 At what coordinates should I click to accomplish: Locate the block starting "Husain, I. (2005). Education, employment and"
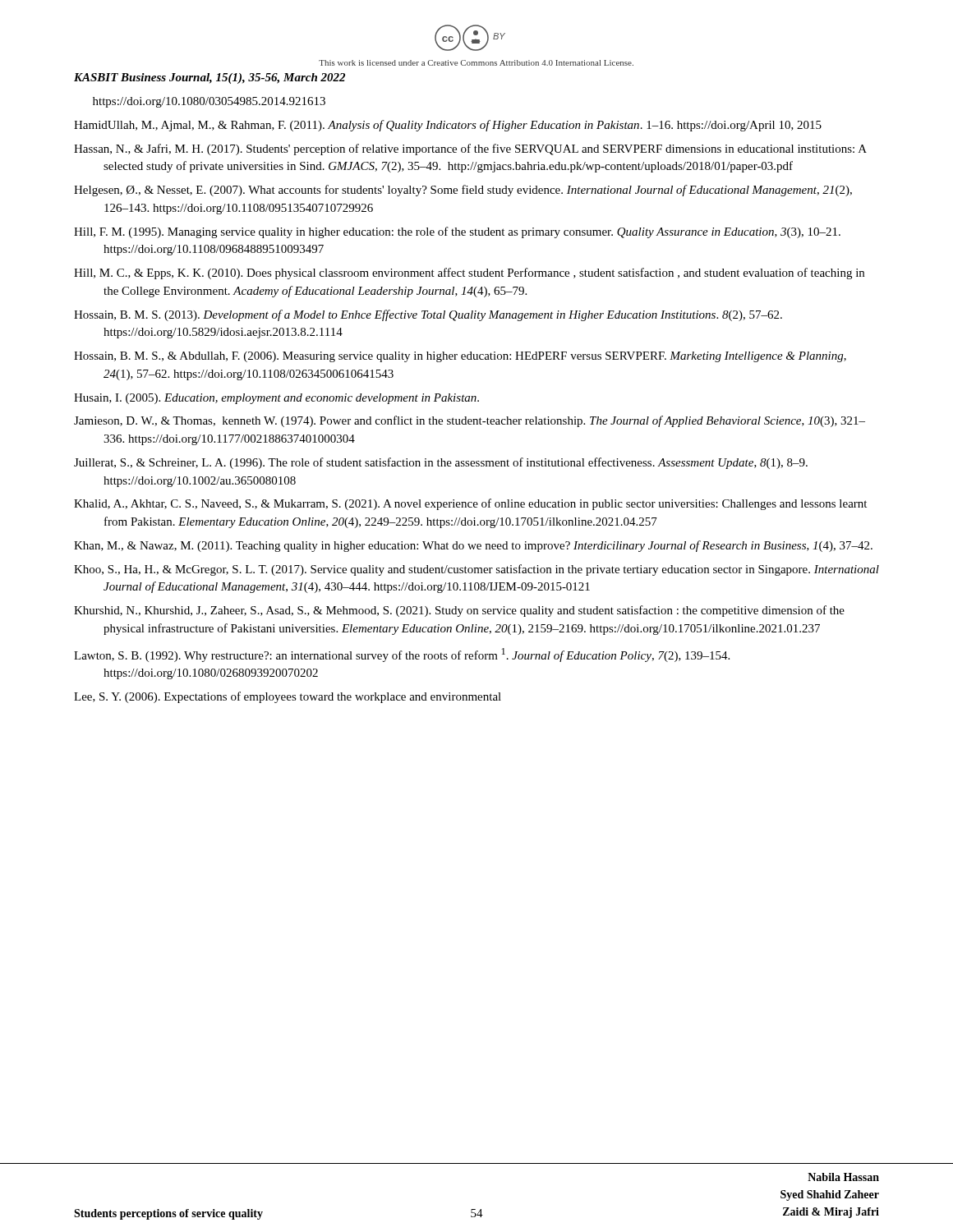(277, 397)
